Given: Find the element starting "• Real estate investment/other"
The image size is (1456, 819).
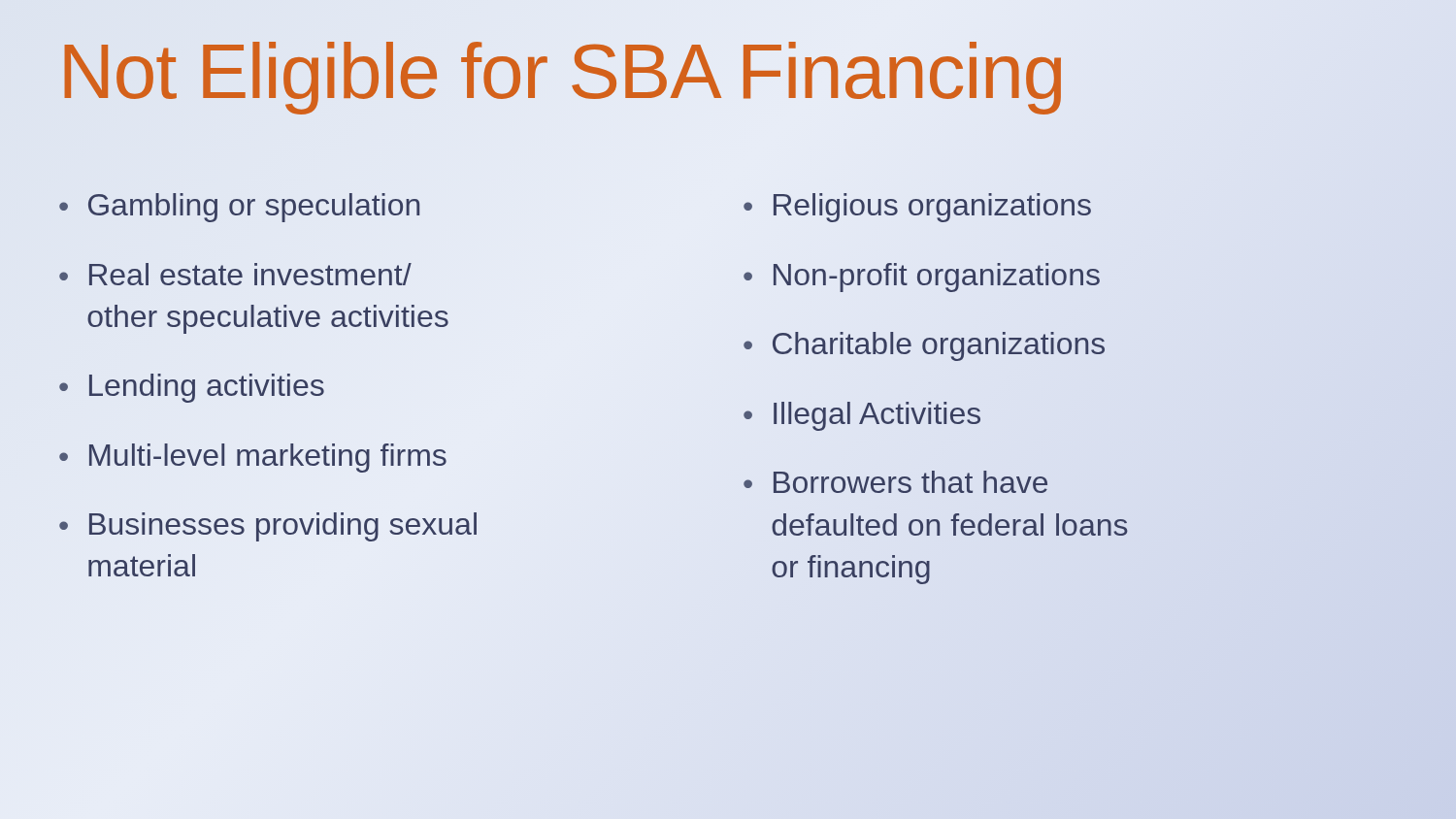Looking at the screenshot, I should point(254,296).
